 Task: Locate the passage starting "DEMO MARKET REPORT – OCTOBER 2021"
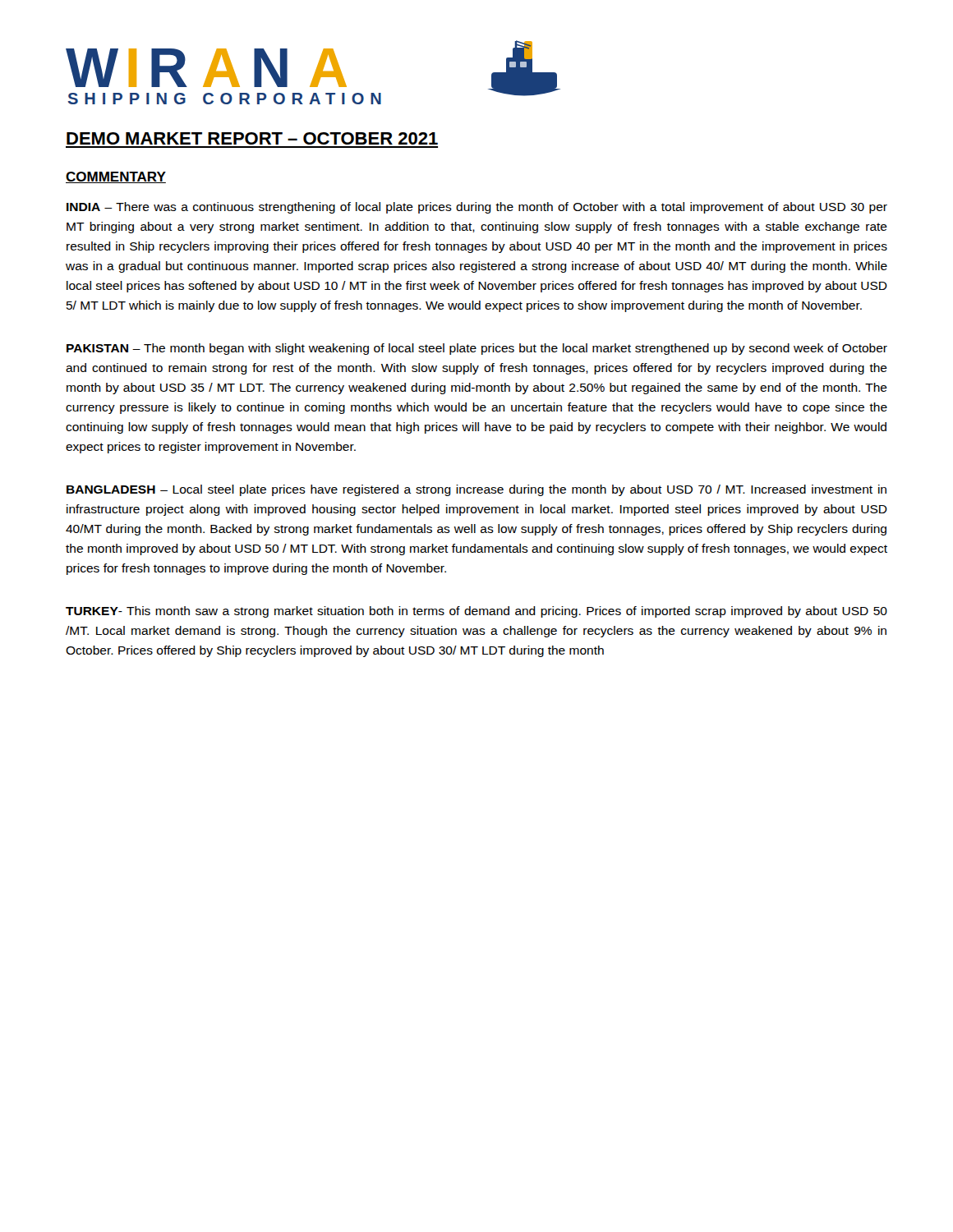[252, 138]
